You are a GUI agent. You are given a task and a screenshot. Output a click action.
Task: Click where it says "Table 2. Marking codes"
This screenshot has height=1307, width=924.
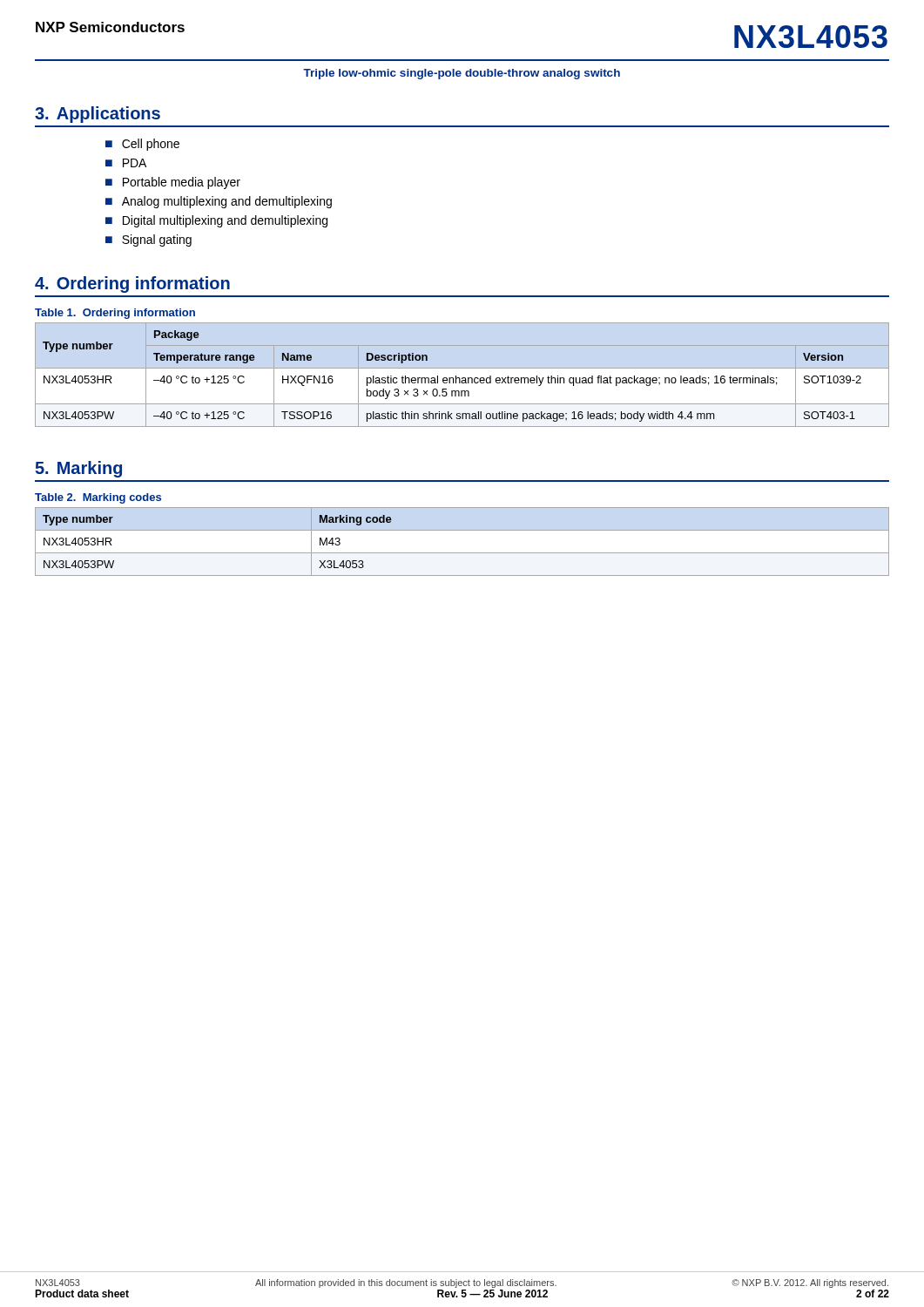[x=98, y=497]
